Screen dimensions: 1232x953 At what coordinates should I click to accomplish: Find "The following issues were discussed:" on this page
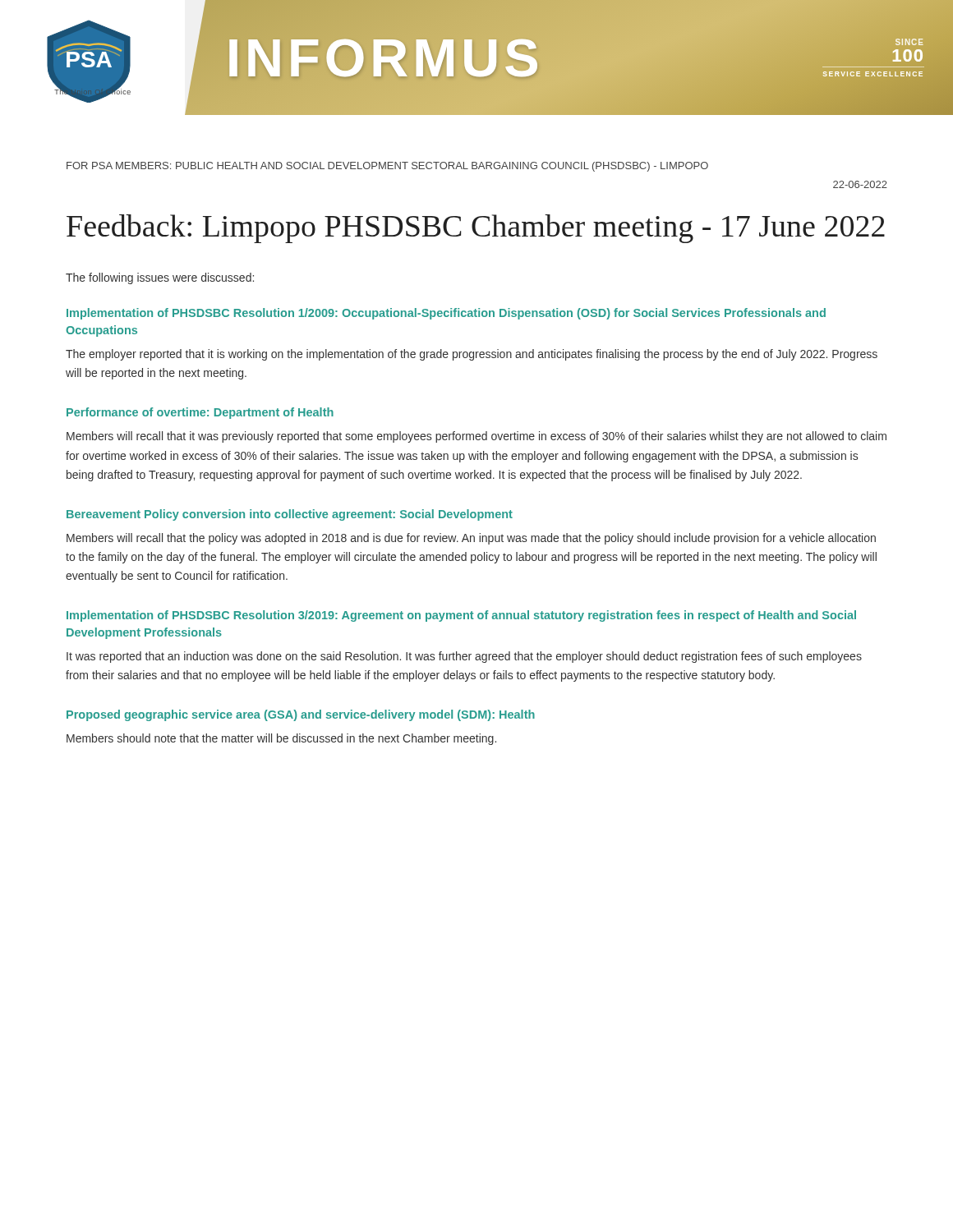pos(160,278)
